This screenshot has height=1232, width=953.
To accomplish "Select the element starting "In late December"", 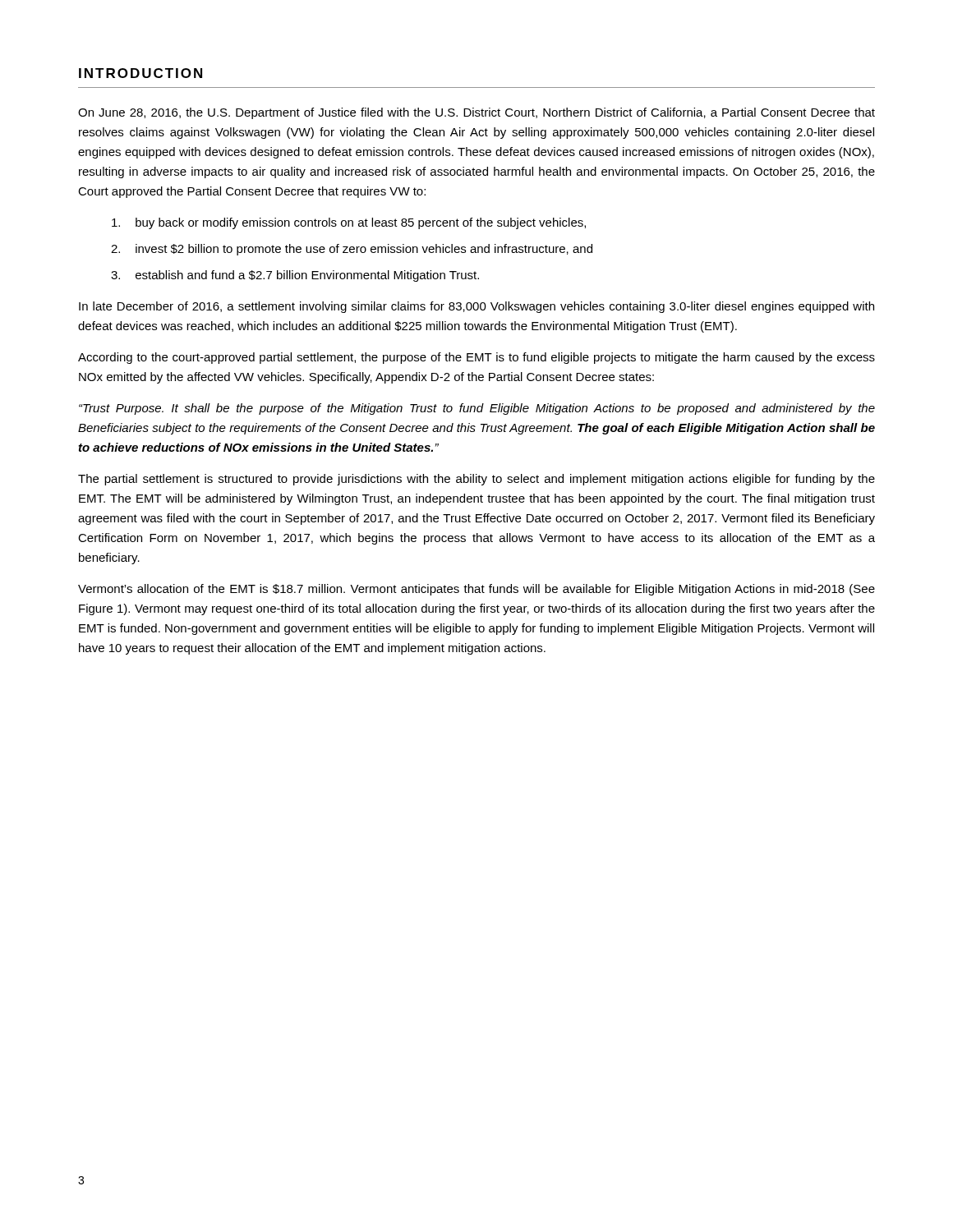I will [476, 316].
